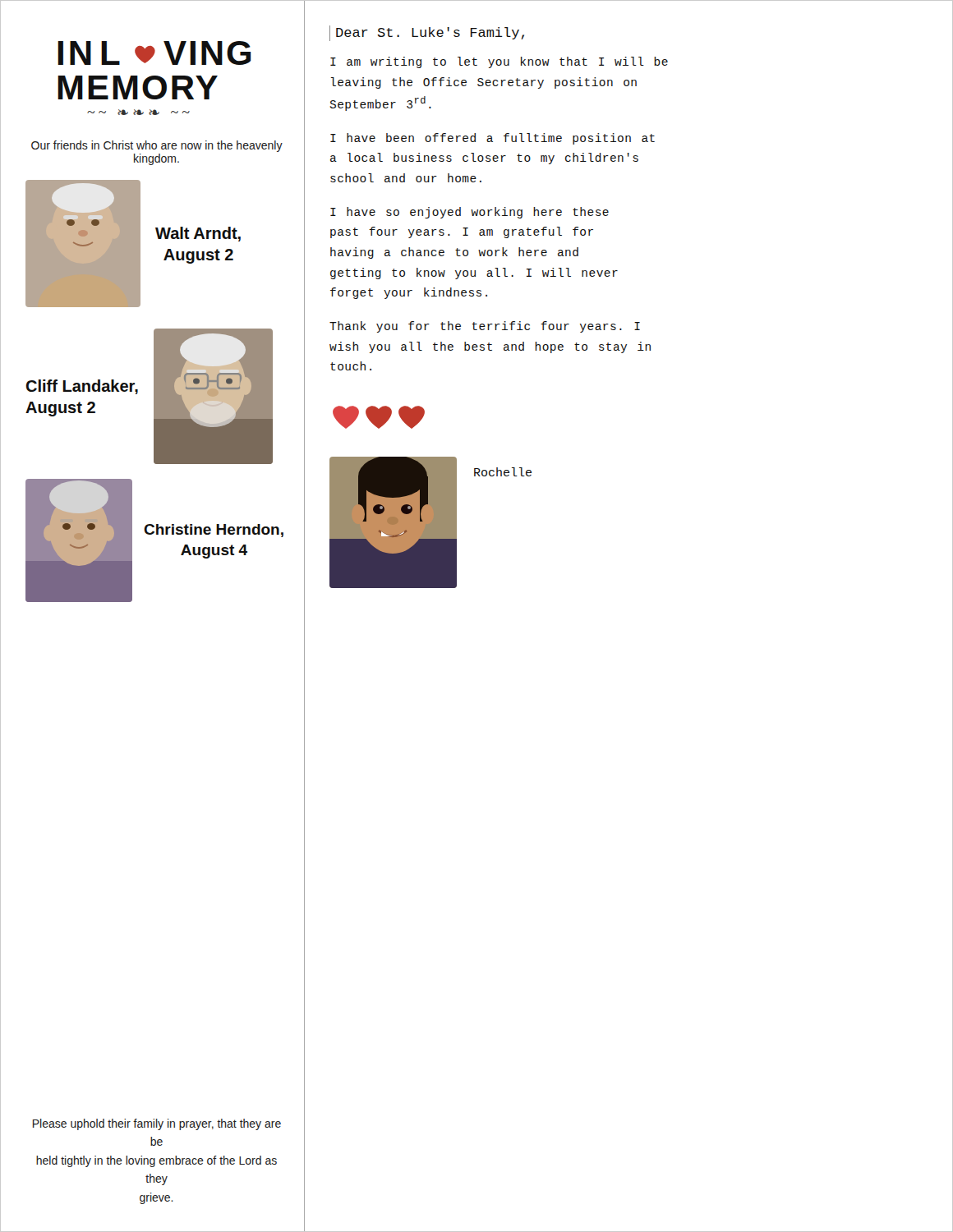This screenshot has width=953, height=1232.
Task: Find the text block that reads "I am writing to let you know"
Action: (499, 84)
